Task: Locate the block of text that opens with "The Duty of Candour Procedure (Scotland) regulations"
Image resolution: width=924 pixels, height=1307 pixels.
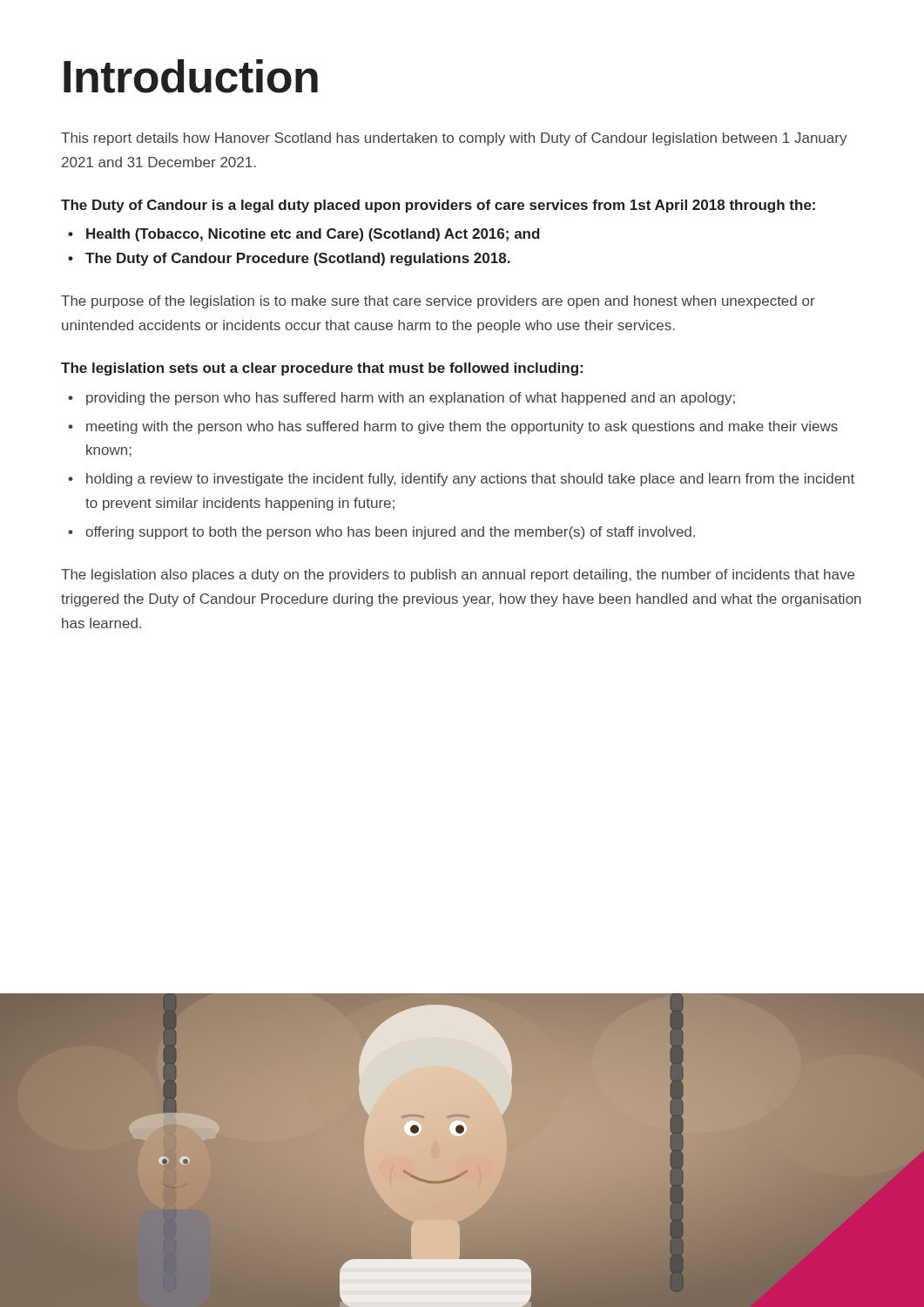Action: click(298, 258)
